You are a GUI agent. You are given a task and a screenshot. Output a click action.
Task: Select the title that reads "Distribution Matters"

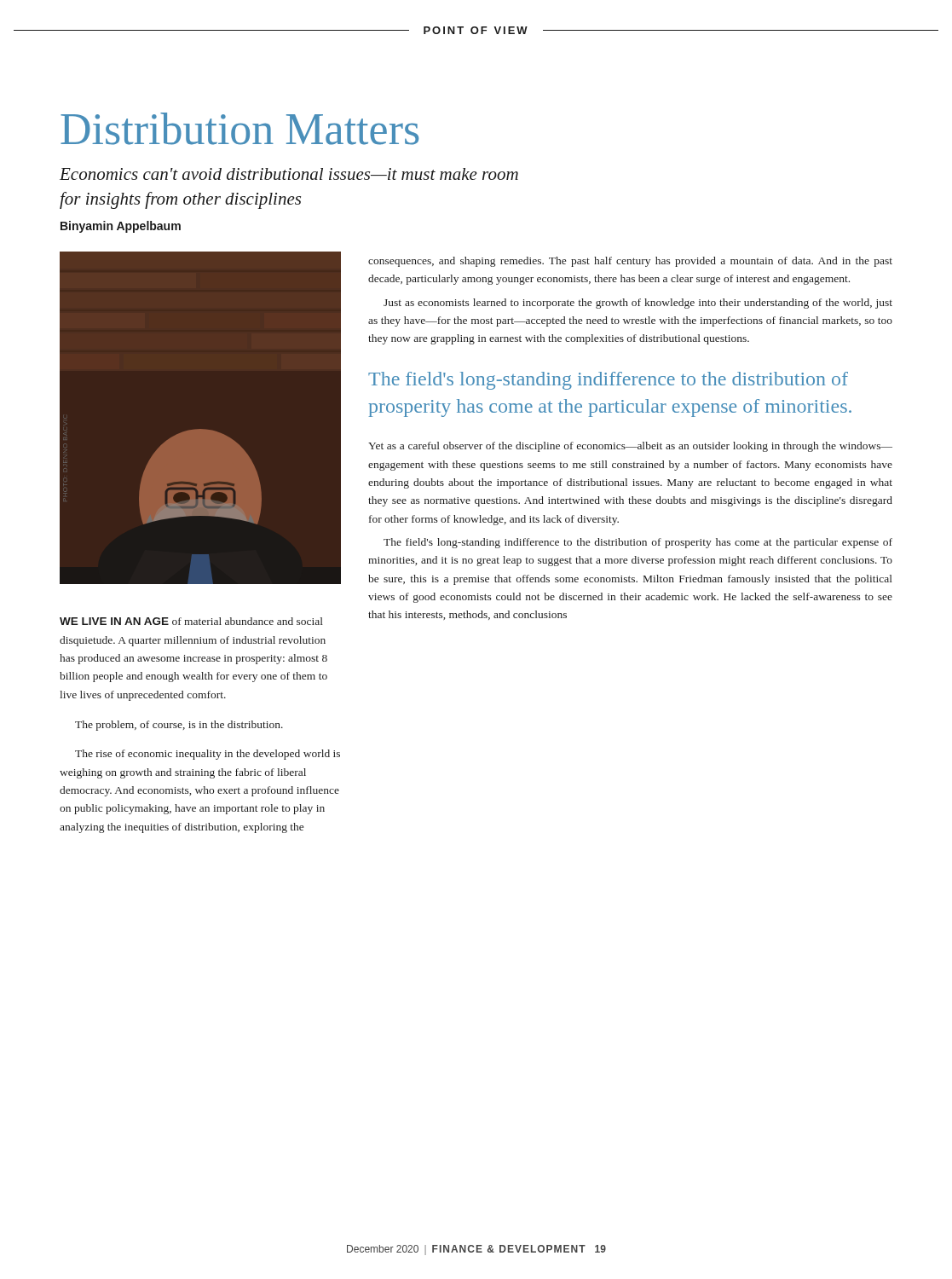tap(239, 129)
